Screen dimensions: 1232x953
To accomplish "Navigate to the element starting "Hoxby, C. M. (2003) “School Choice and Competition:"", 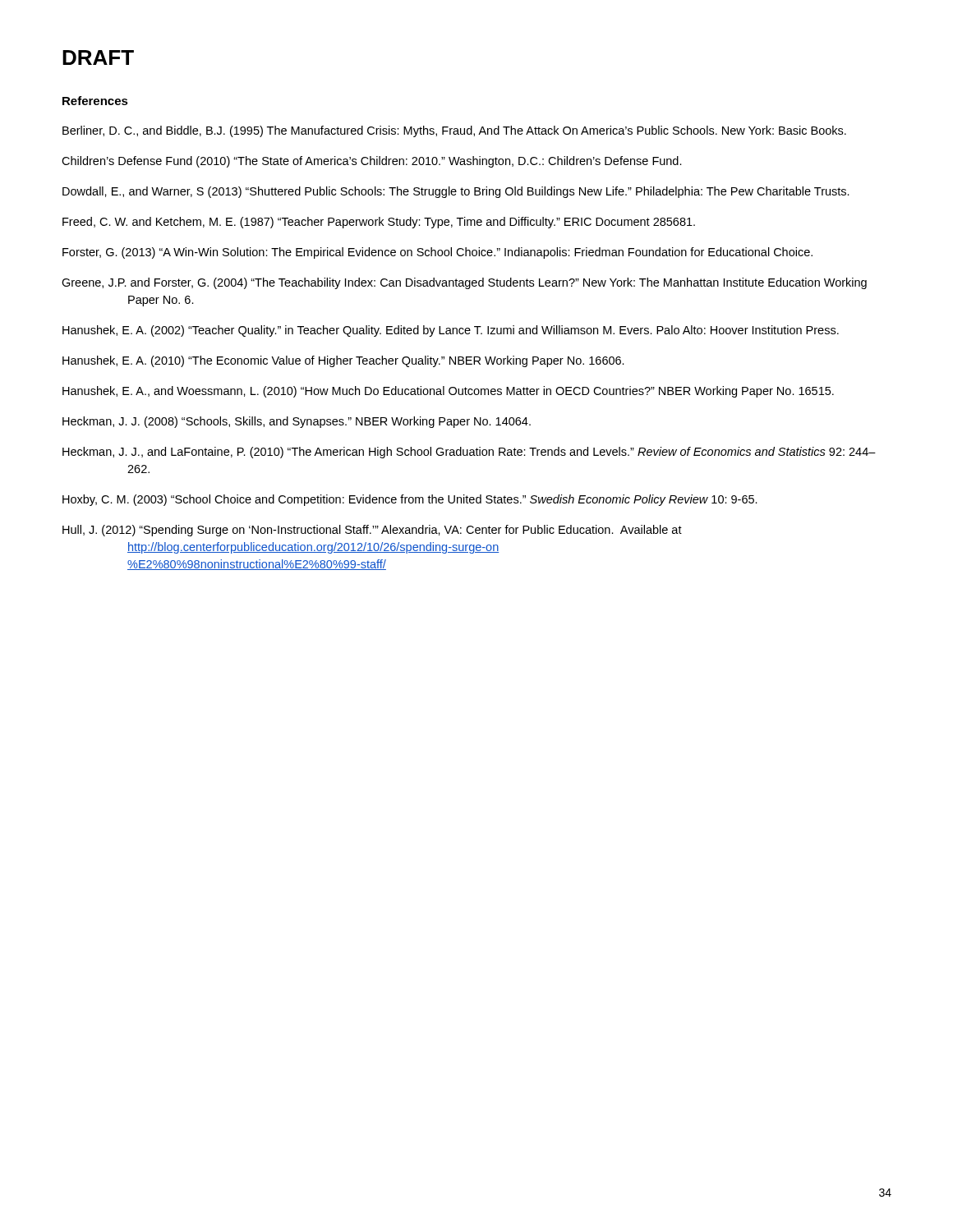I will (410, 500).
